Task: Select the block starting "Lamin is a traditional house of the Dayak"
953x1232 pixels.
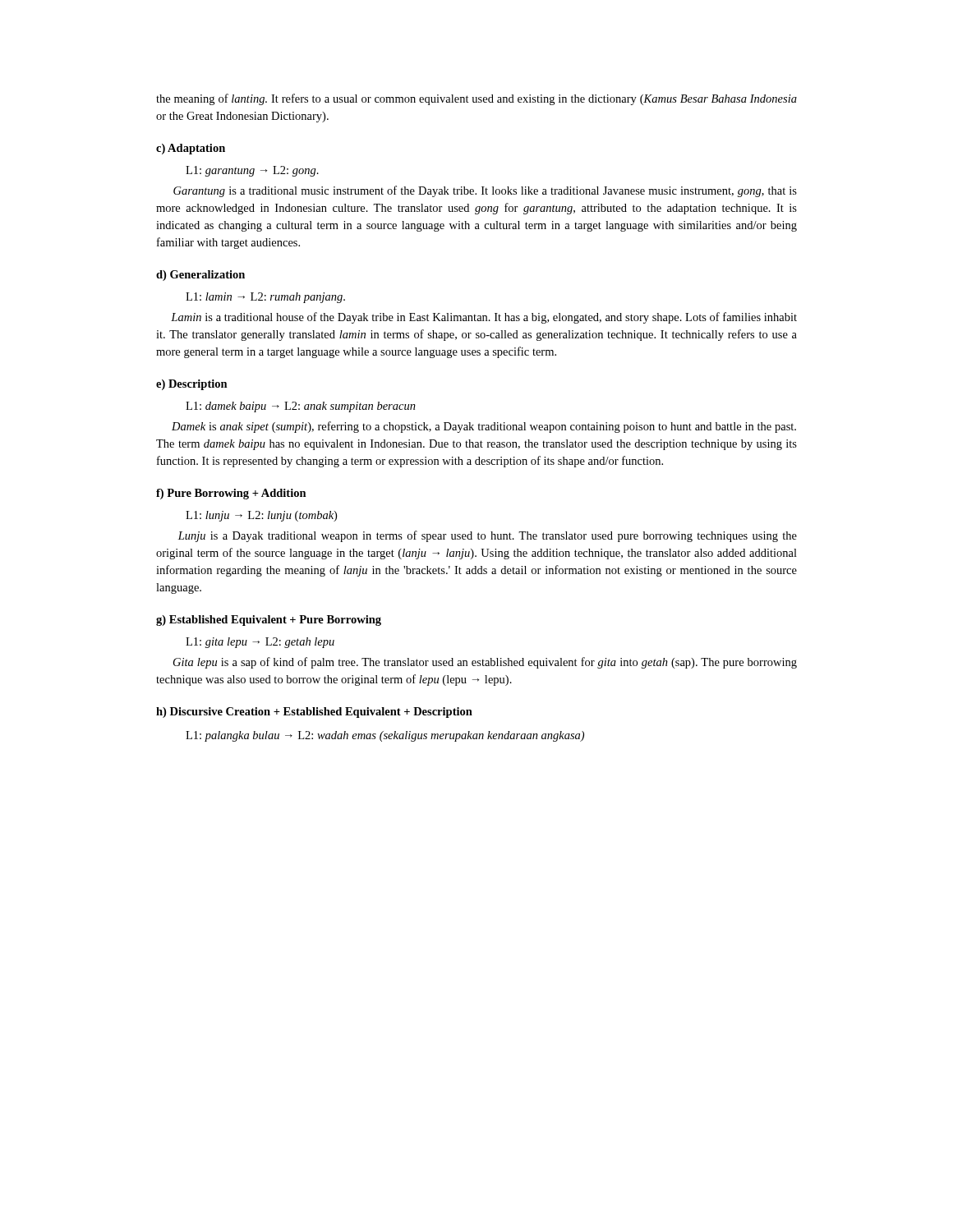Action: [x=476, y=334]
